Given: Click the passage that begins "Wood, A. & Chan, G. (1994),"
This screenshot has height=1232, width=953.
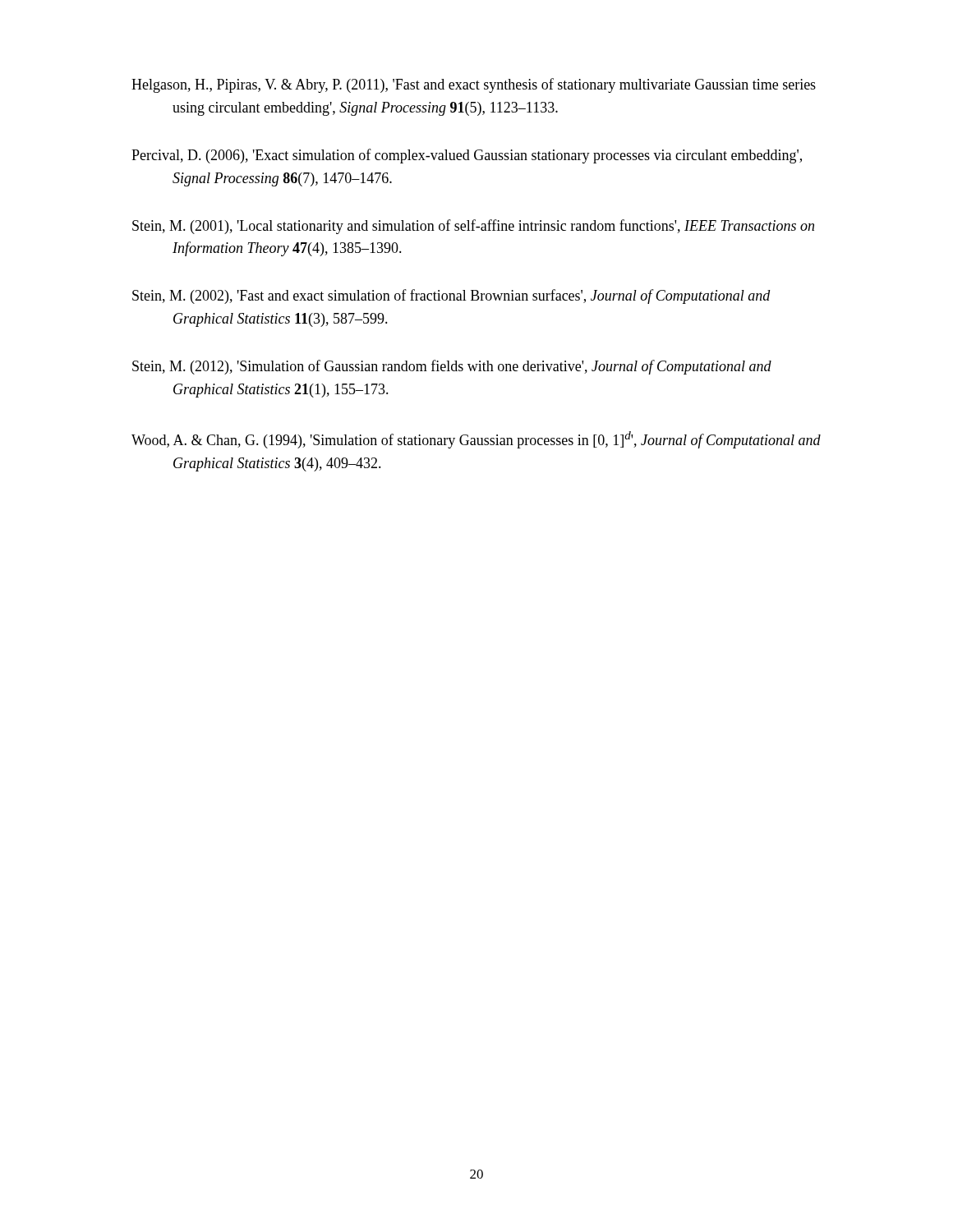Looking at the screenshot, I should point(476,450).
